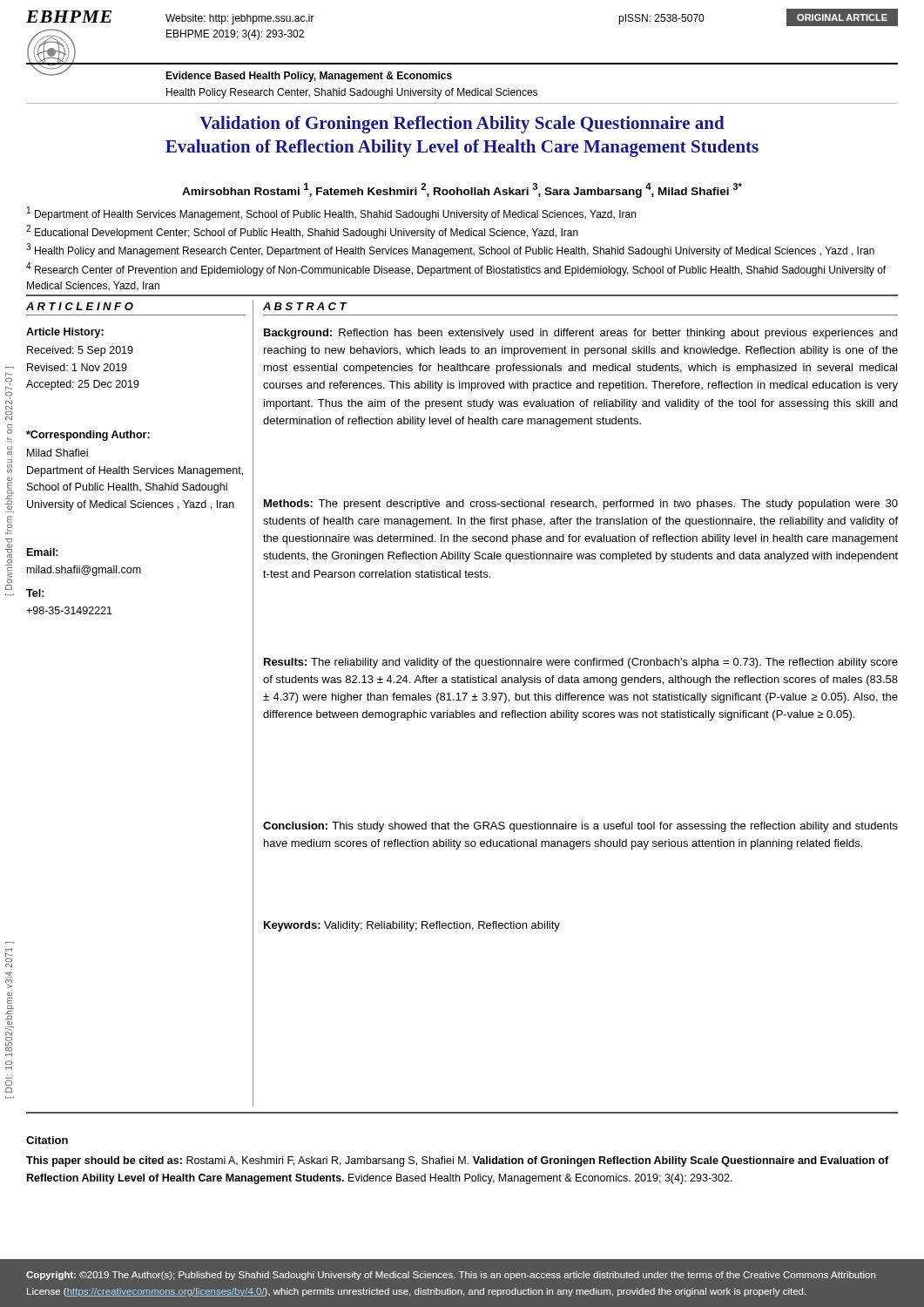Locate the logo
Image resolution: width=924 pixels, height=1307 pixels.
pyautogui.click(x=70, y=42)
